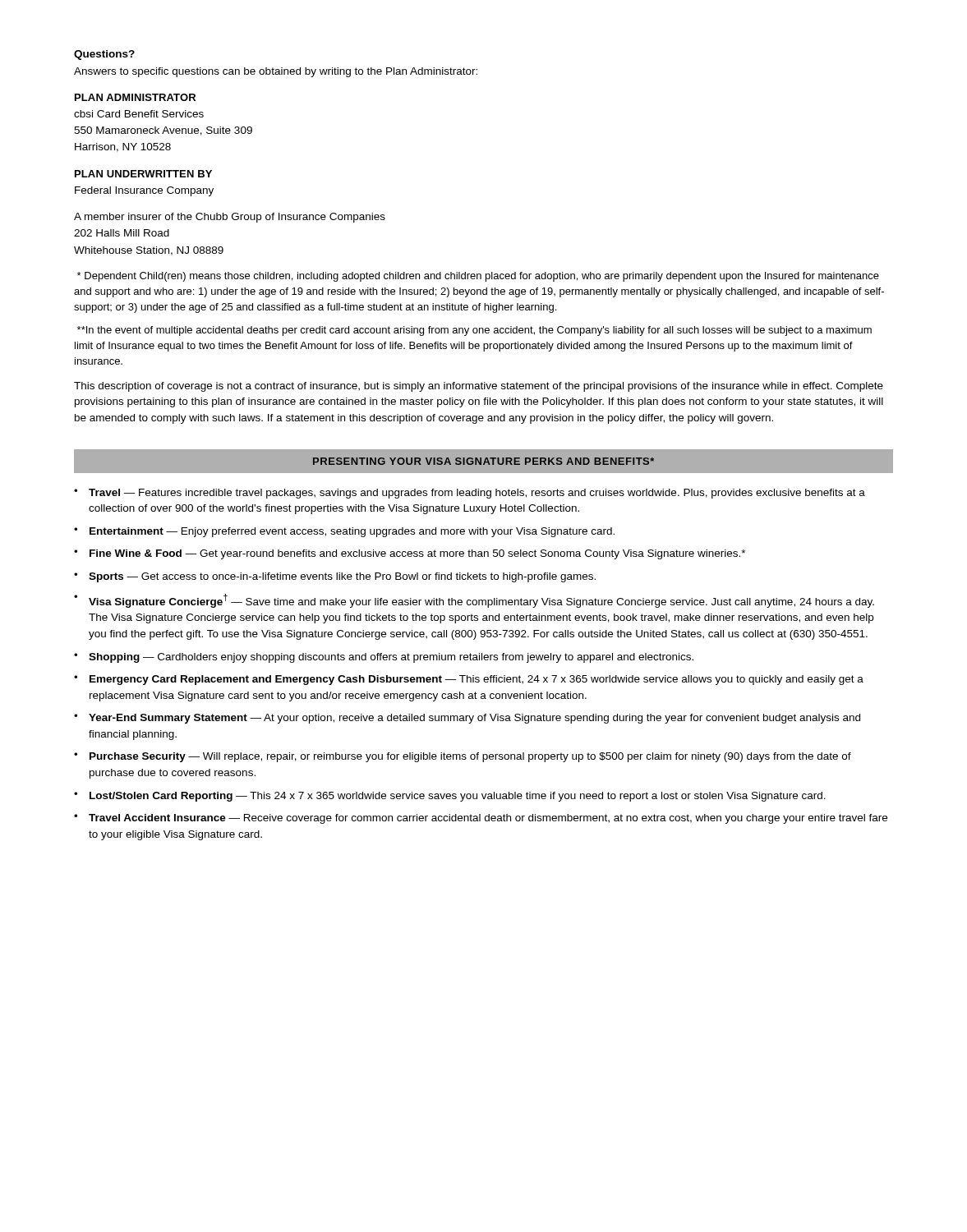The image size is (967, 1232).
Task: Navigate to the text block starting "• Year-End Summary Statement — At"
Action: (x=484, y=726)
